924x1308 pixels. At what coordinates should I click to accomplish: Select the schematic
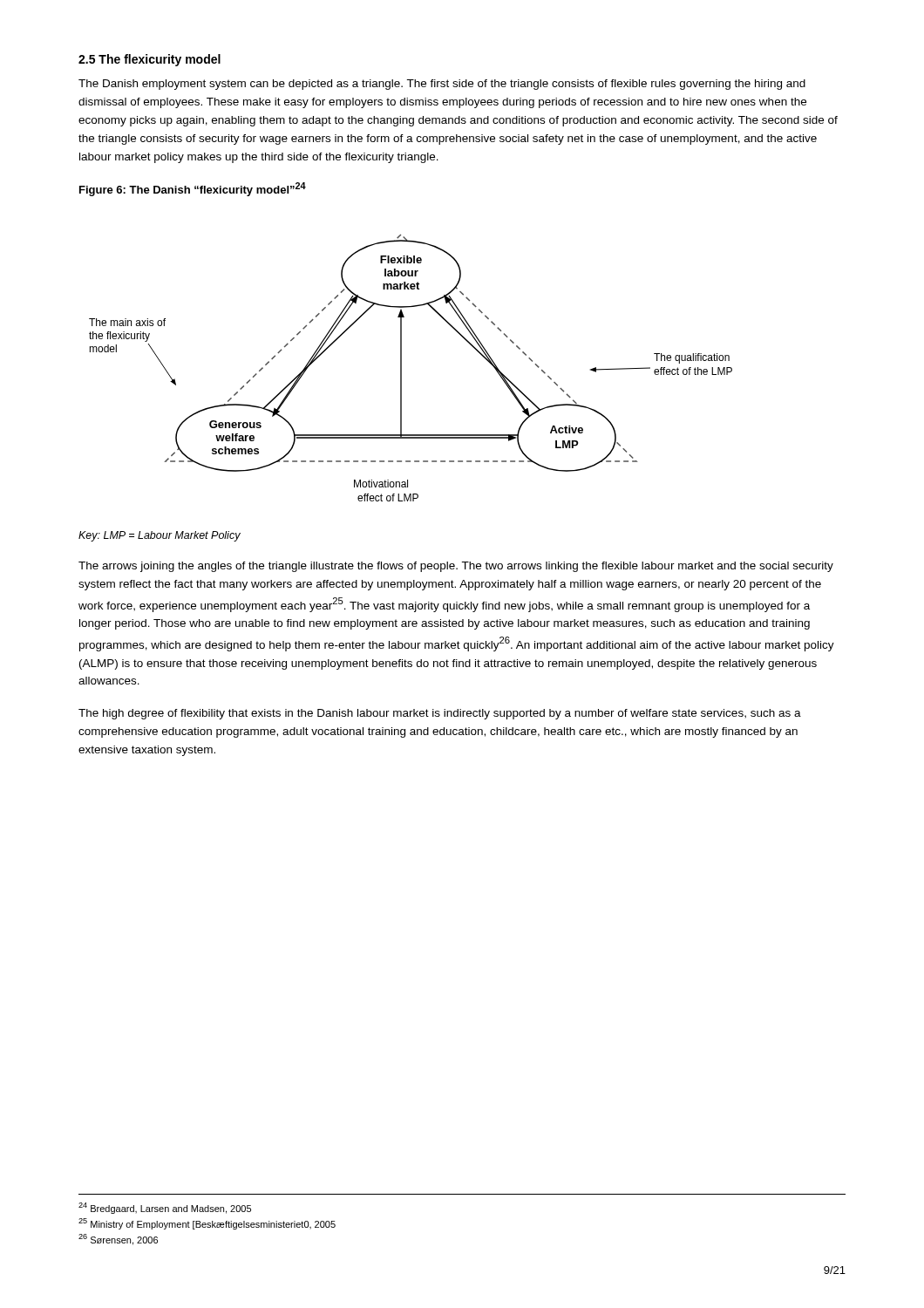point(462,365)
